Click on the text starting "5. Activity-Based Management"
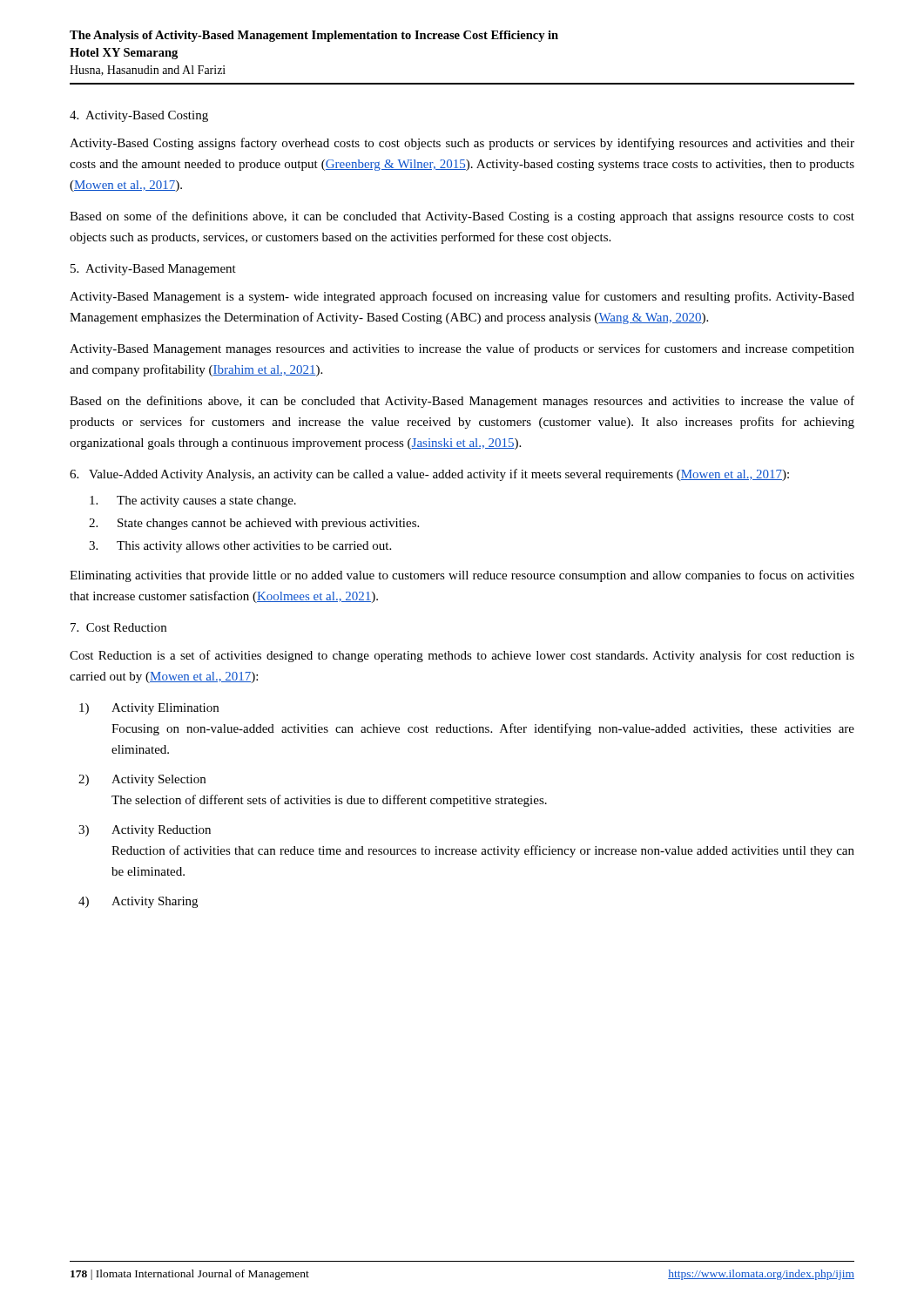The width and height of the screenshot is (924, 1307). (153, 268)
